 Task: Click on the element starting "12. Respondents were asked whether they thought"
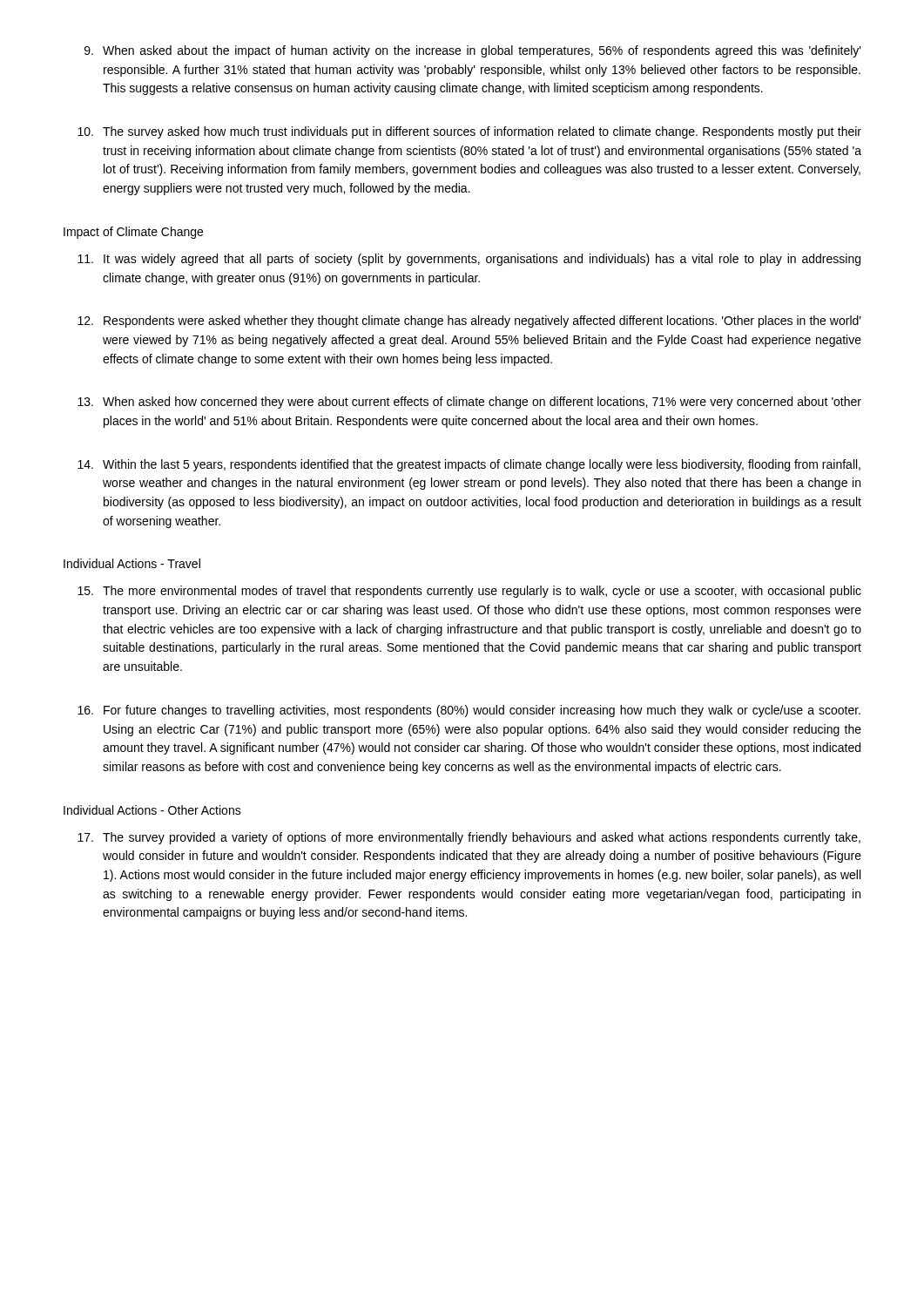click(x=462, y=340)
